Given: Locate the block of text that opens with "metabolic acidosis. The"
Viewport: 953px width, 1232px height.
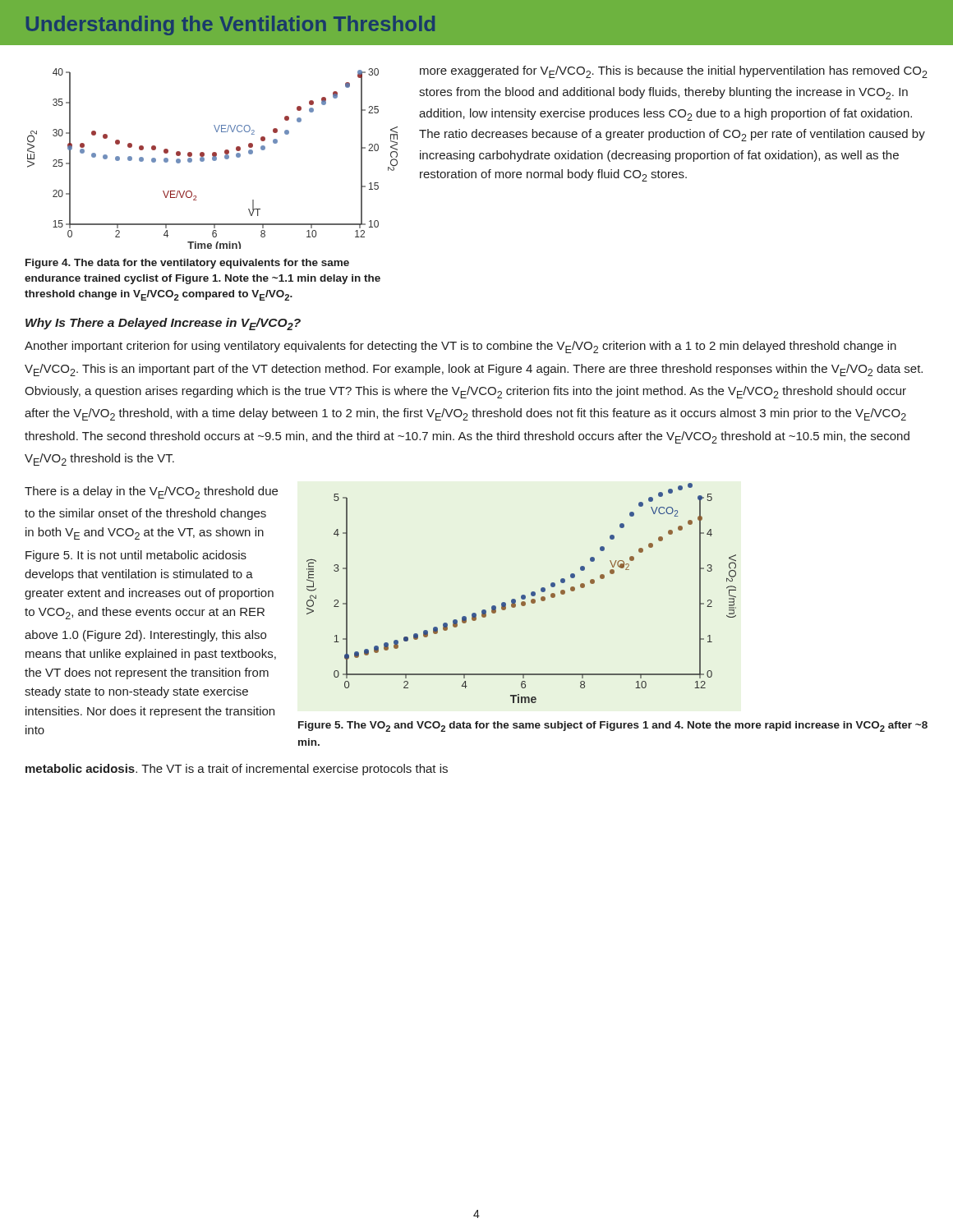Looking at the screenshot, I should click(x=236, y=768).
